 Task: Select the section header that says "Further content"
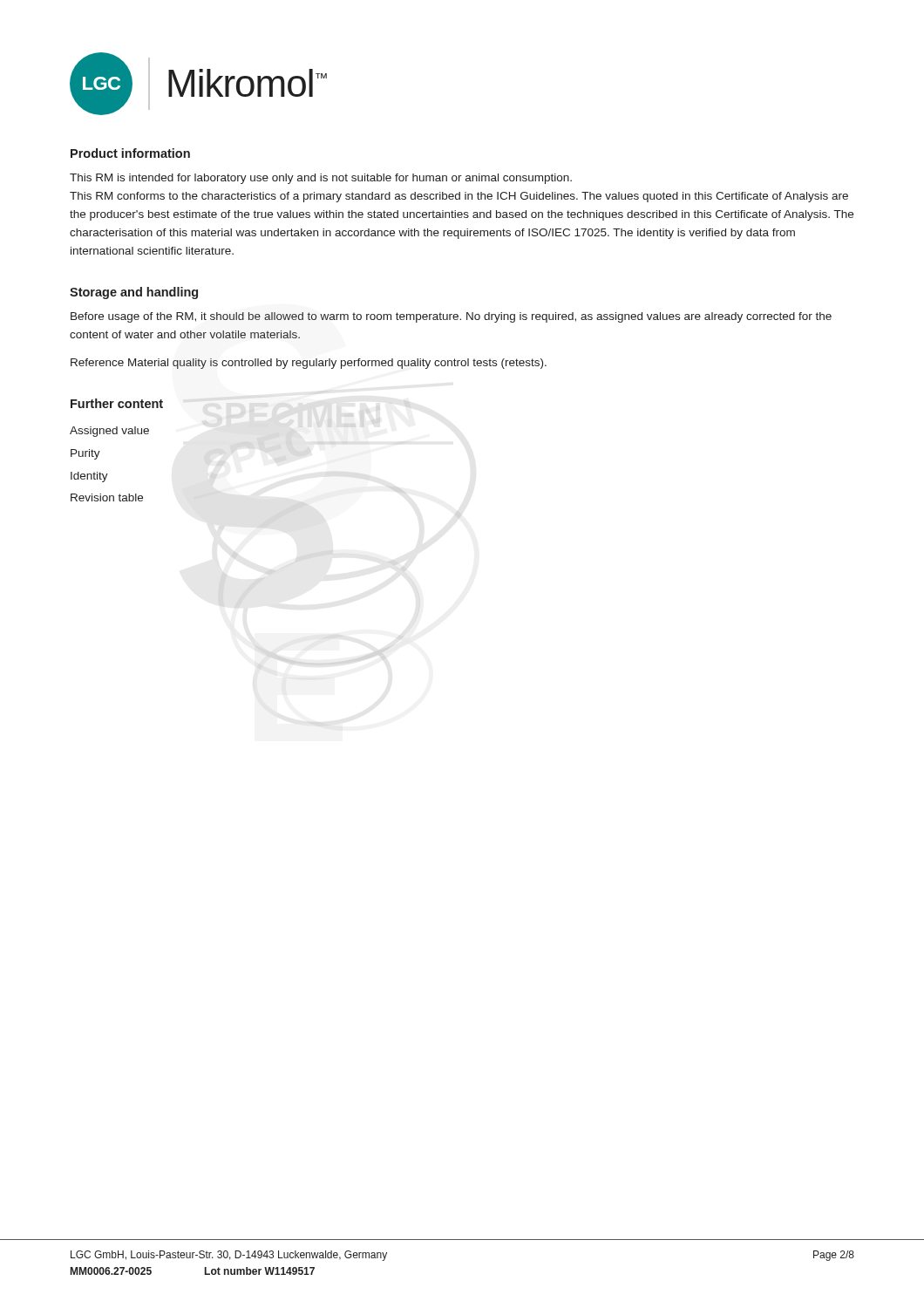point(116,404)
